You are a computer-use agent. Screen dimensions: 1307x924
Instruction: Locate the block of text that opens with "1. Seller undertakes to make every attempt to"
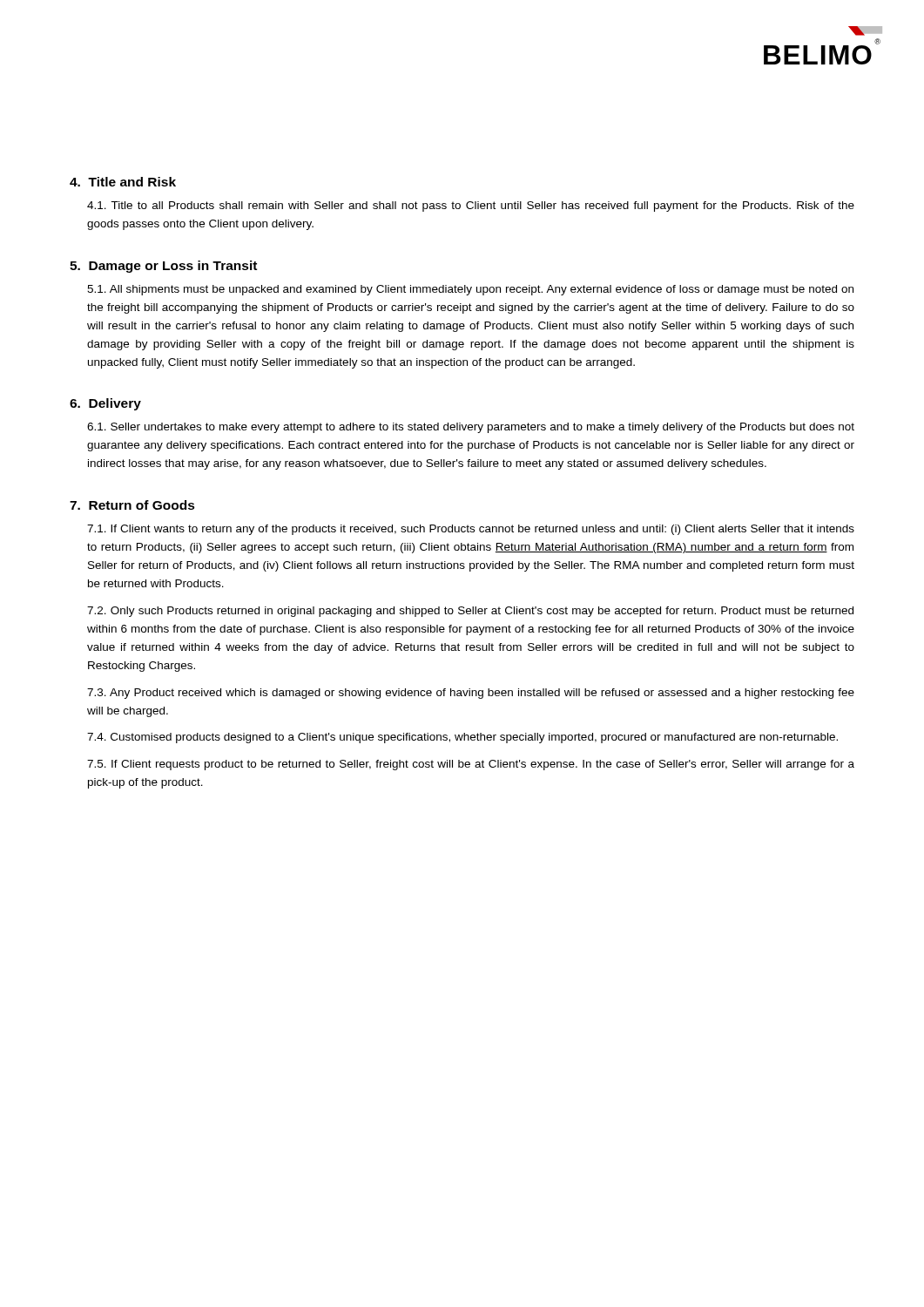471,445
